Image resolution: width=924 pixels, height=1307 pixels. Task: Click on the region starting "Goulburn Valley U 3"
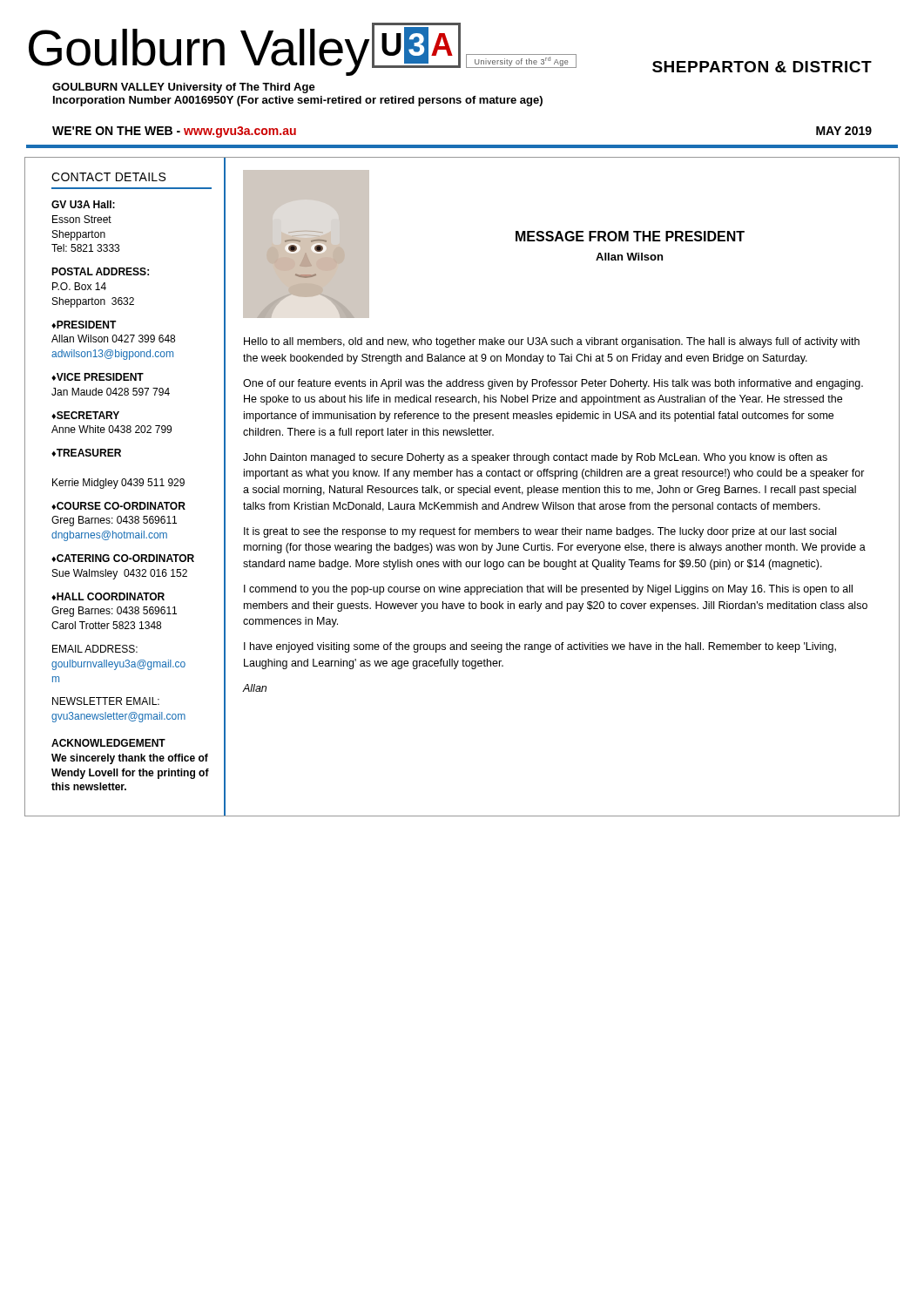click(x=449, y=46)
